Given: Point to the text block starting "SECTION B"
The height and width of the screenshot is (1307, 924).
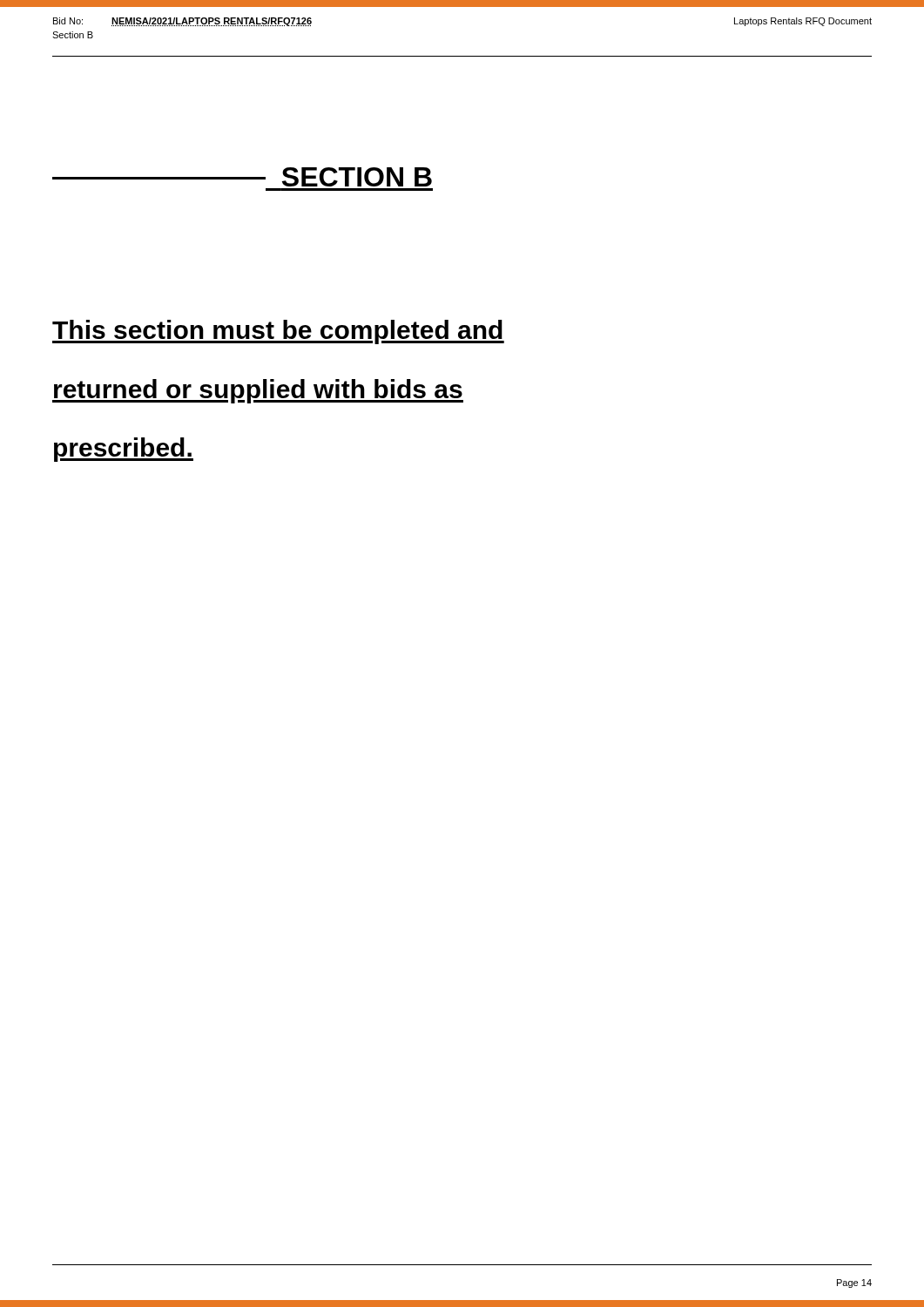Looking at the screenshot, I should tap(349, 177).
